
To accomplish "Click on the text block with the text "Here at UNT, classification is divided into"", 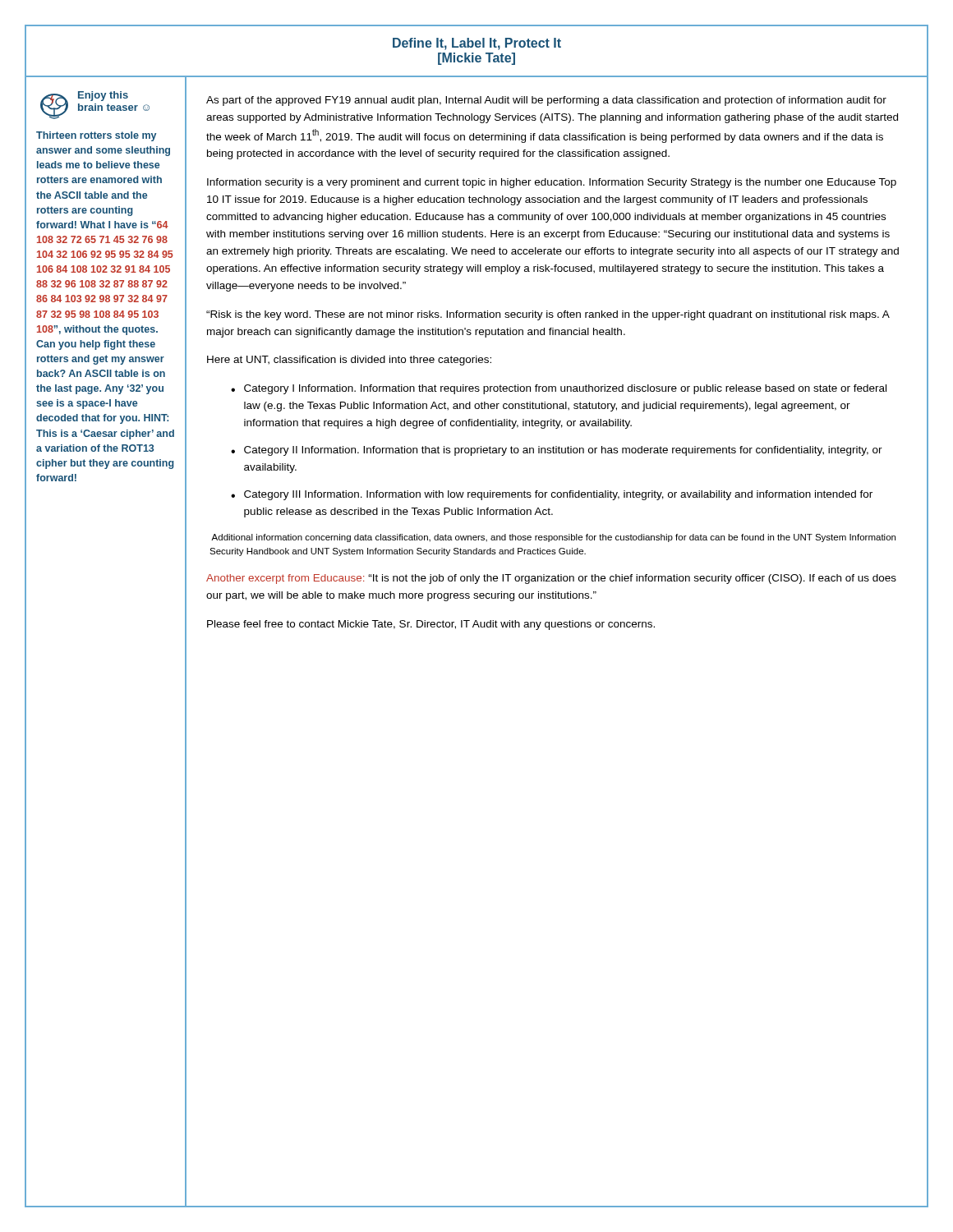I will point(349,360).
